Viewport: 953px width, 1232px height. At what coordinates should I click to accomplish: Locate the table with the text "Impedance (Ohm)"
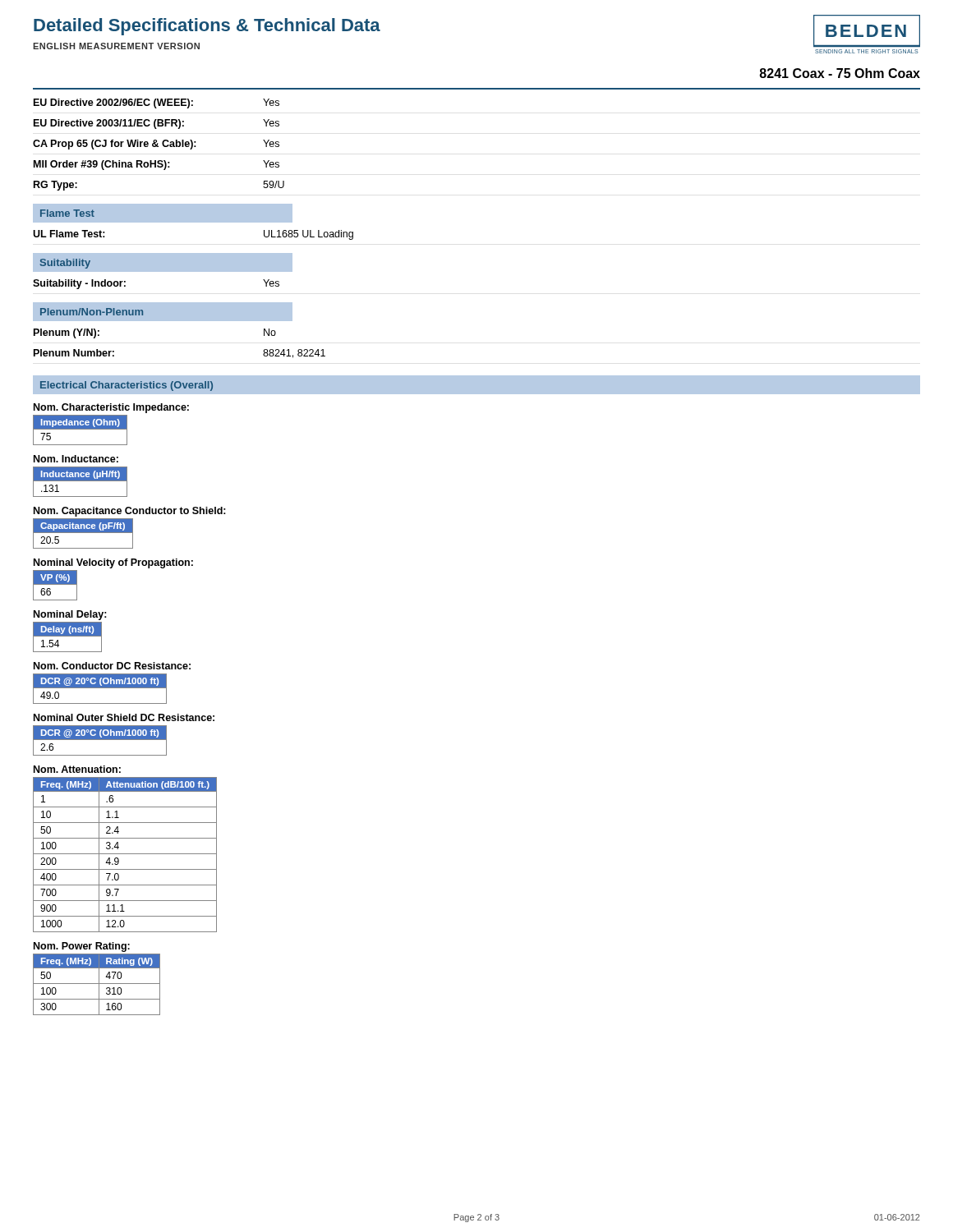[476, 430]
